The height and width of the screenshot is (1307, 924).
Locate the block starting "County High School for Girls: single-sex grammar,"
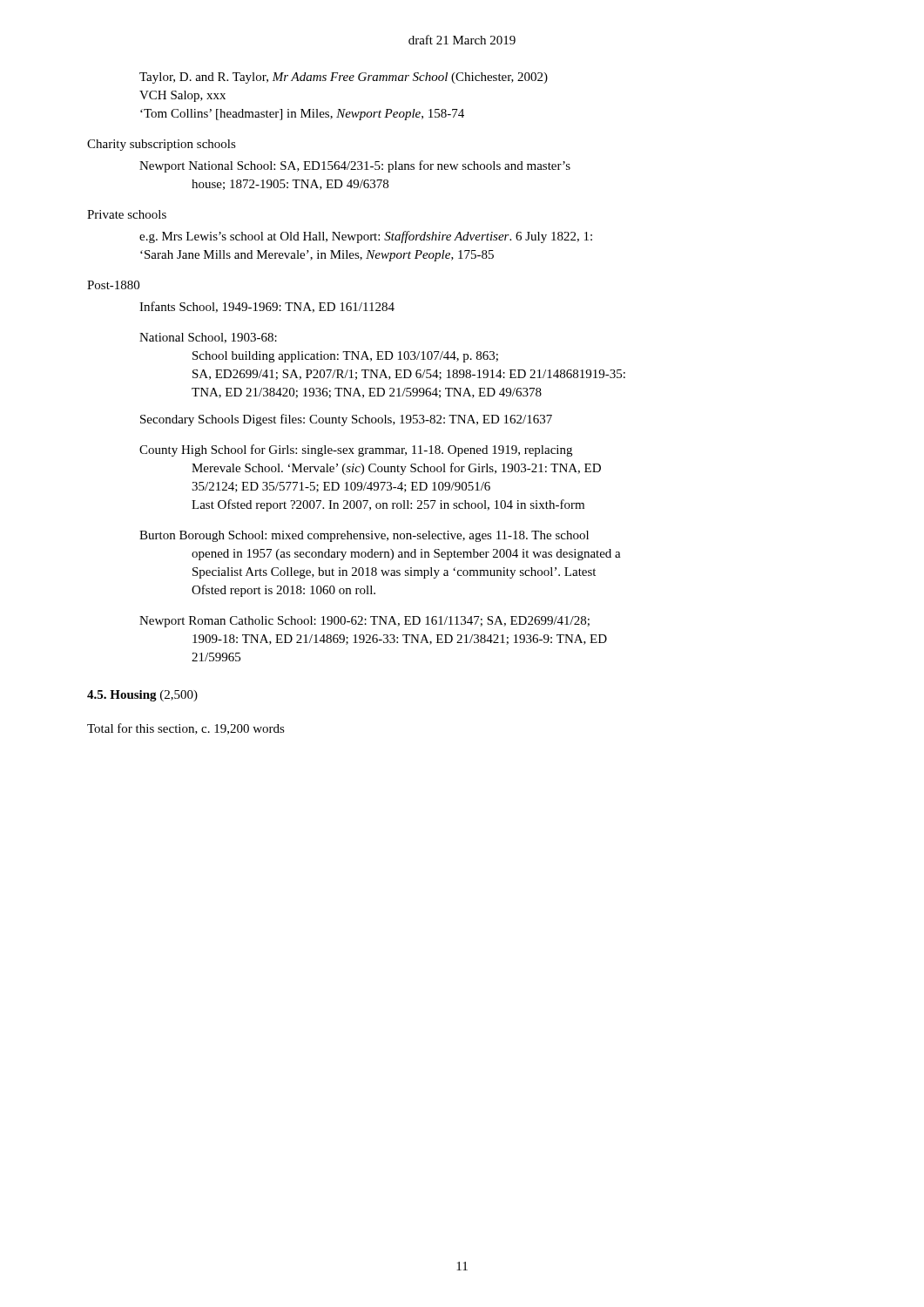(370, 477)
